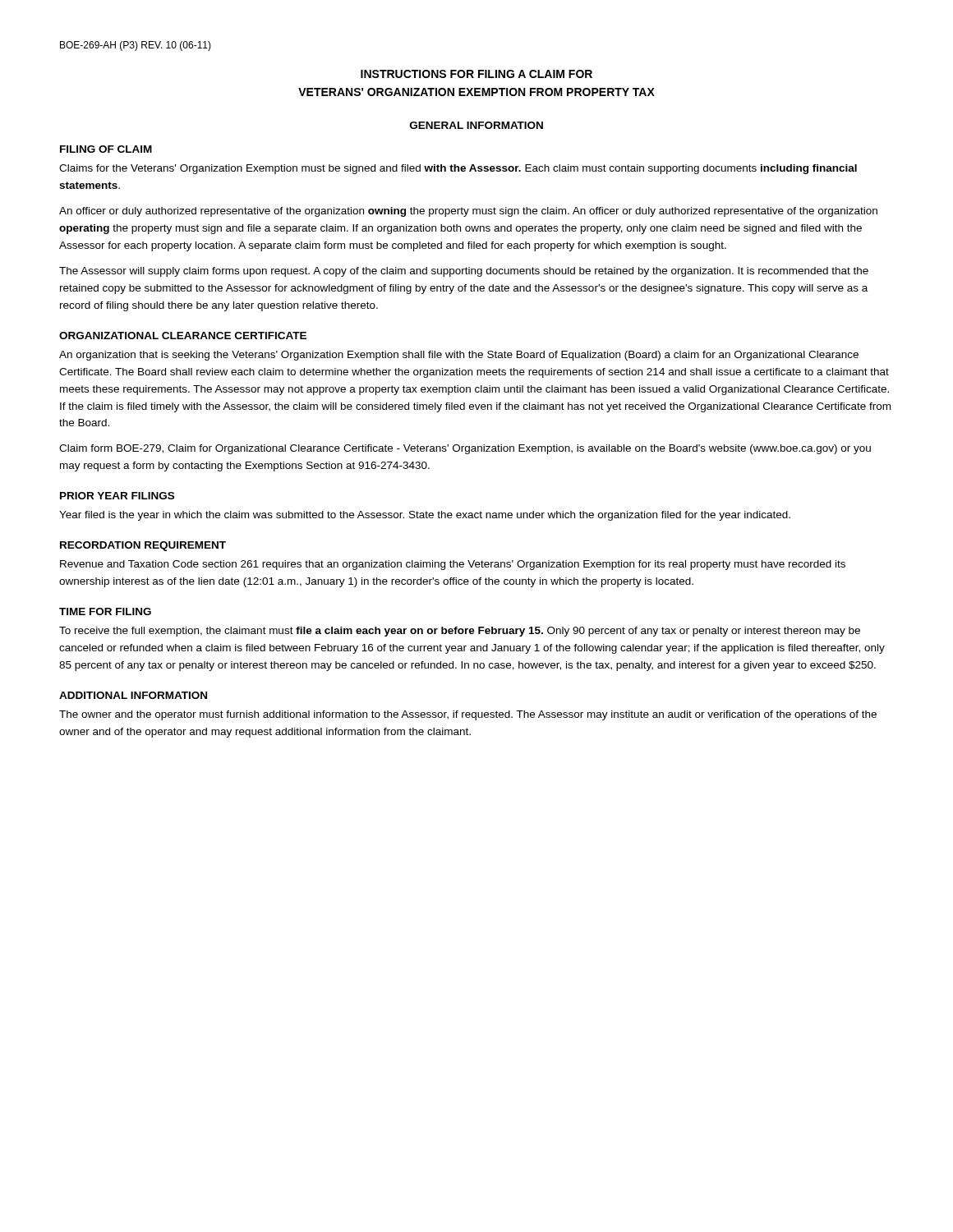This screenshot has height=1232, width=953.
Task: Click on the element starting "TIME FOR FILING"
Action: click(x=105, y=611)
